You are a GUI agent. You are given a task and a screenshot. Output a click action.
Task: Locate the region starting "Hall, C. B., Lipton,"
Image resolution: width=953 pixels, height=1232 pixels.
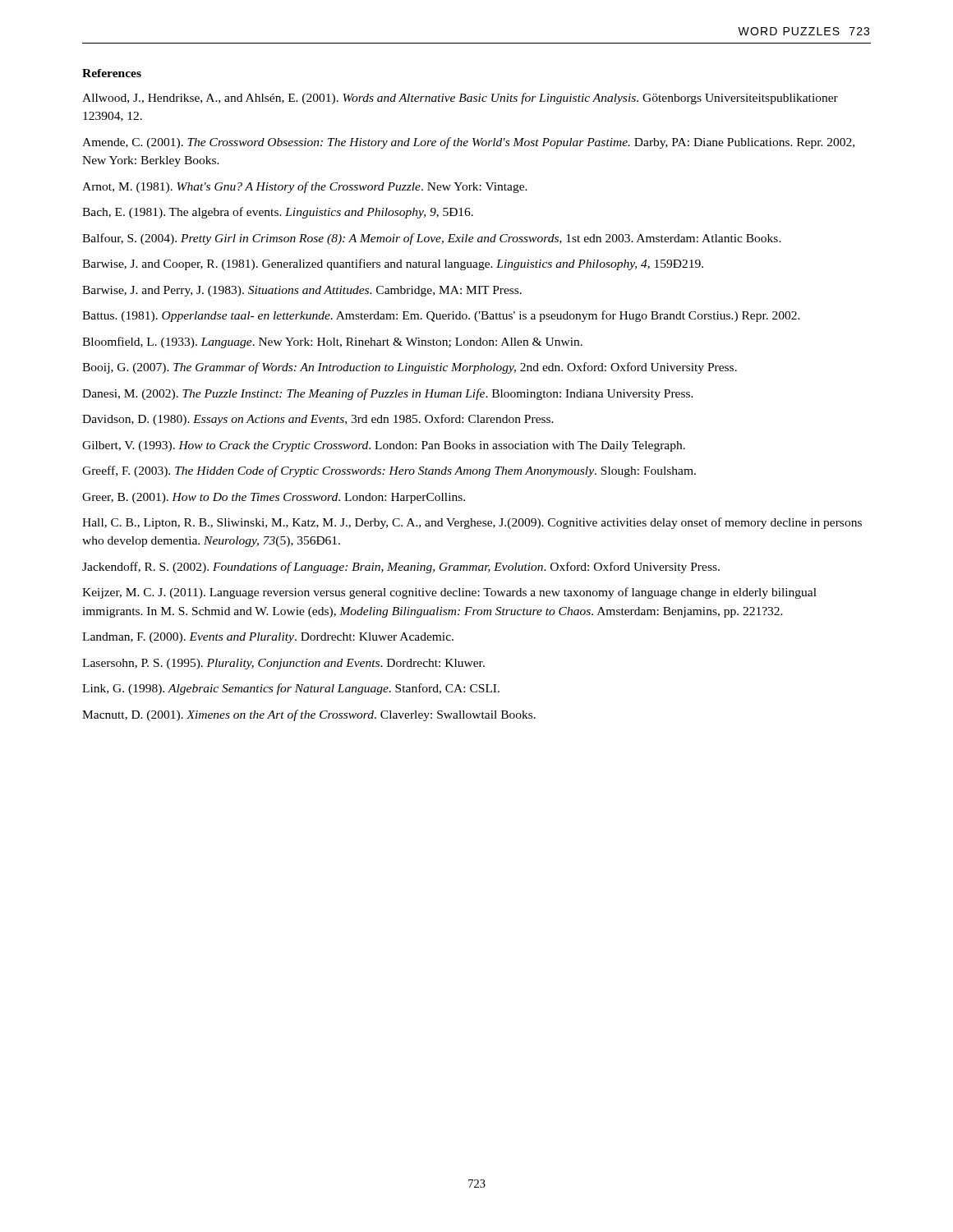coord(472,531)
